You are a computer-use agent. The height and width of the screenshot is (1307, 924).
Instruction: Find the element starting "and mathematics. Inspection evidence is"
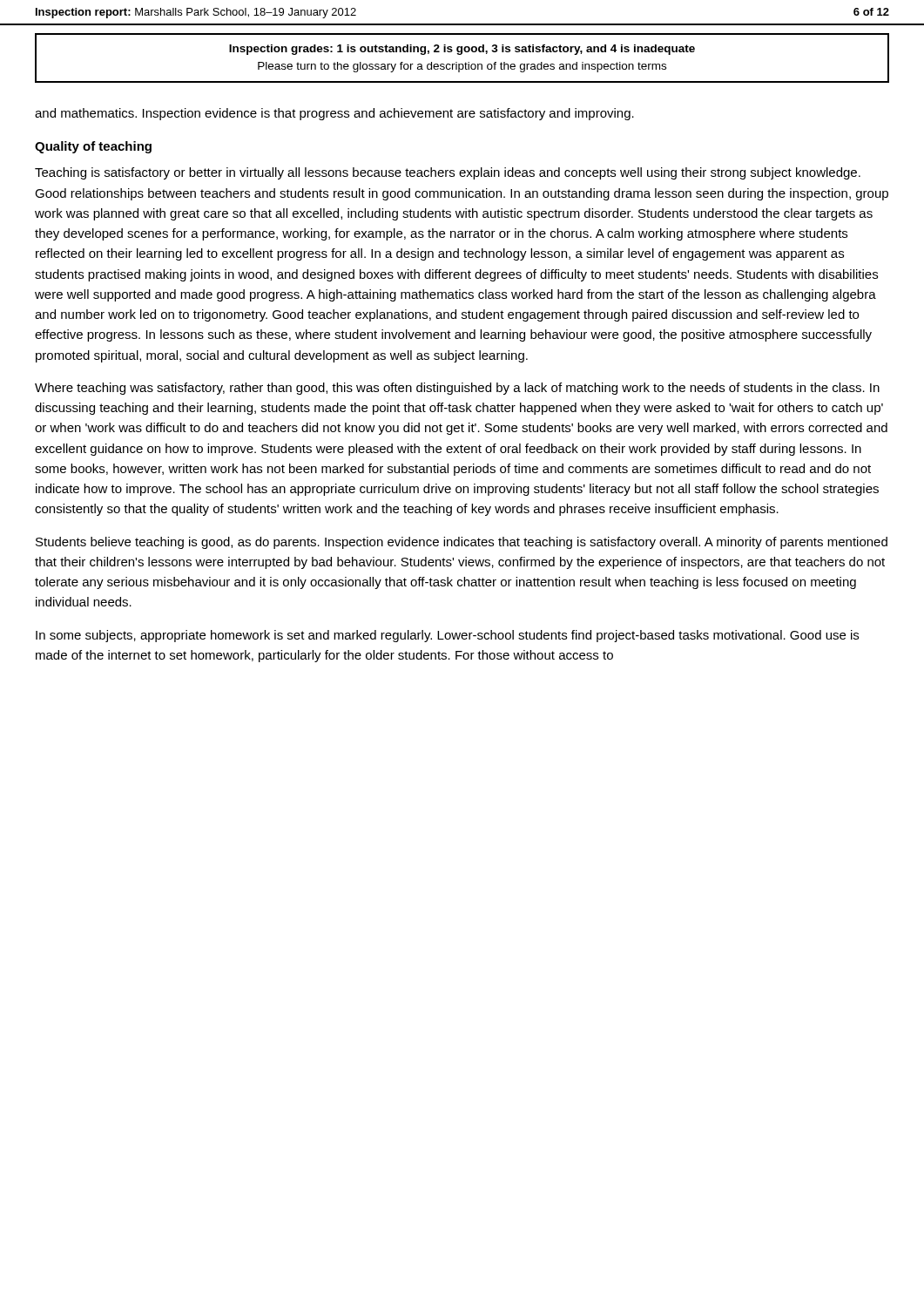pos(462,113)
